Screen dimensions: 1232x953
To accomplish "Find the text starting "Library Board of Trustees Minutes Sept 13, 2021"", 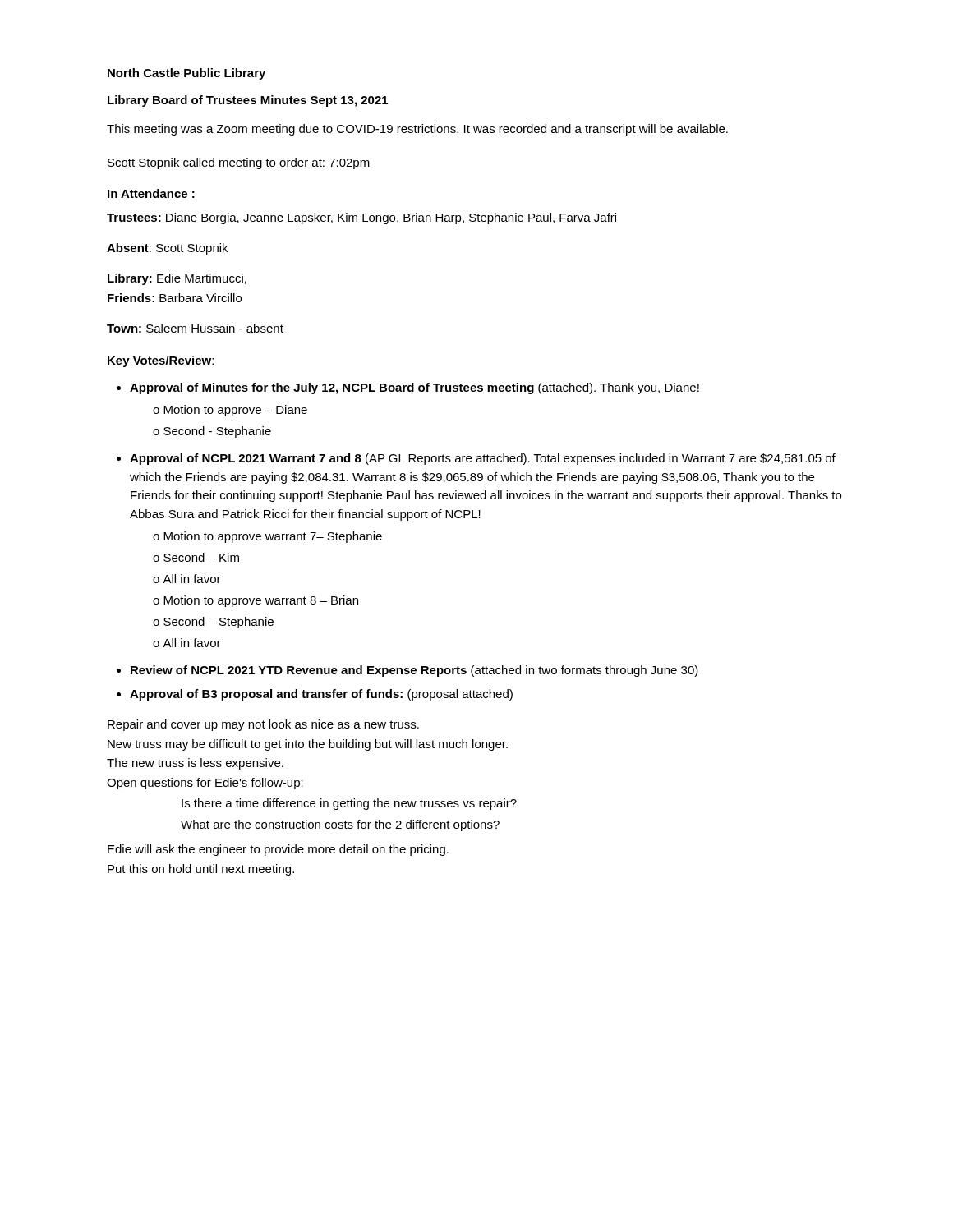I will [x=248, y=100].
